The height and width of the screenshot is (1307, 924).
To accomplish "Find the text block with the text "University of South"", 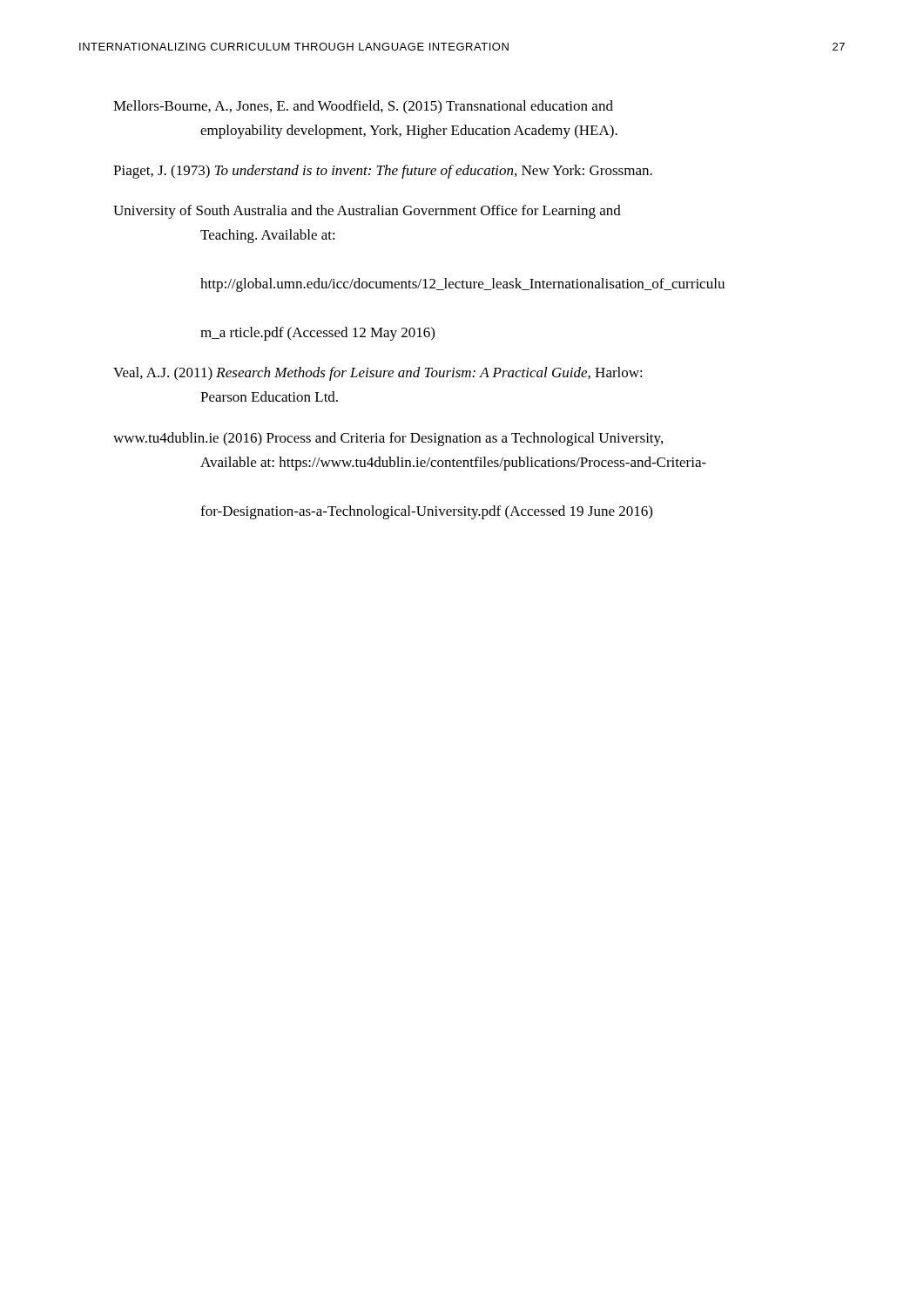I will 462,274.
